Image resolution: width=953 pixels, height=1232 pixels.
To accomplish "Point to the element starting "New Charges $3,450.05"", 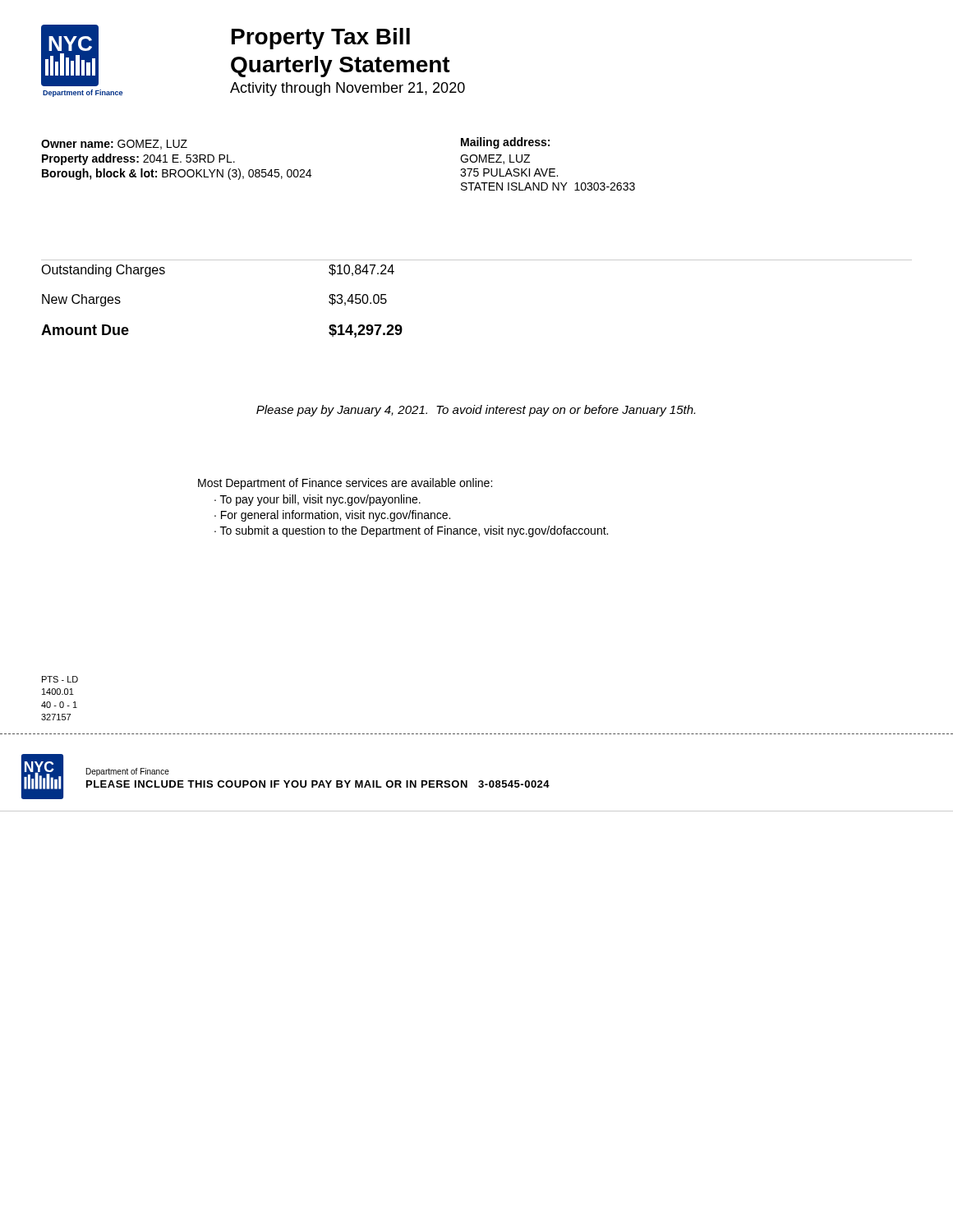I will (x=83, y=300).
